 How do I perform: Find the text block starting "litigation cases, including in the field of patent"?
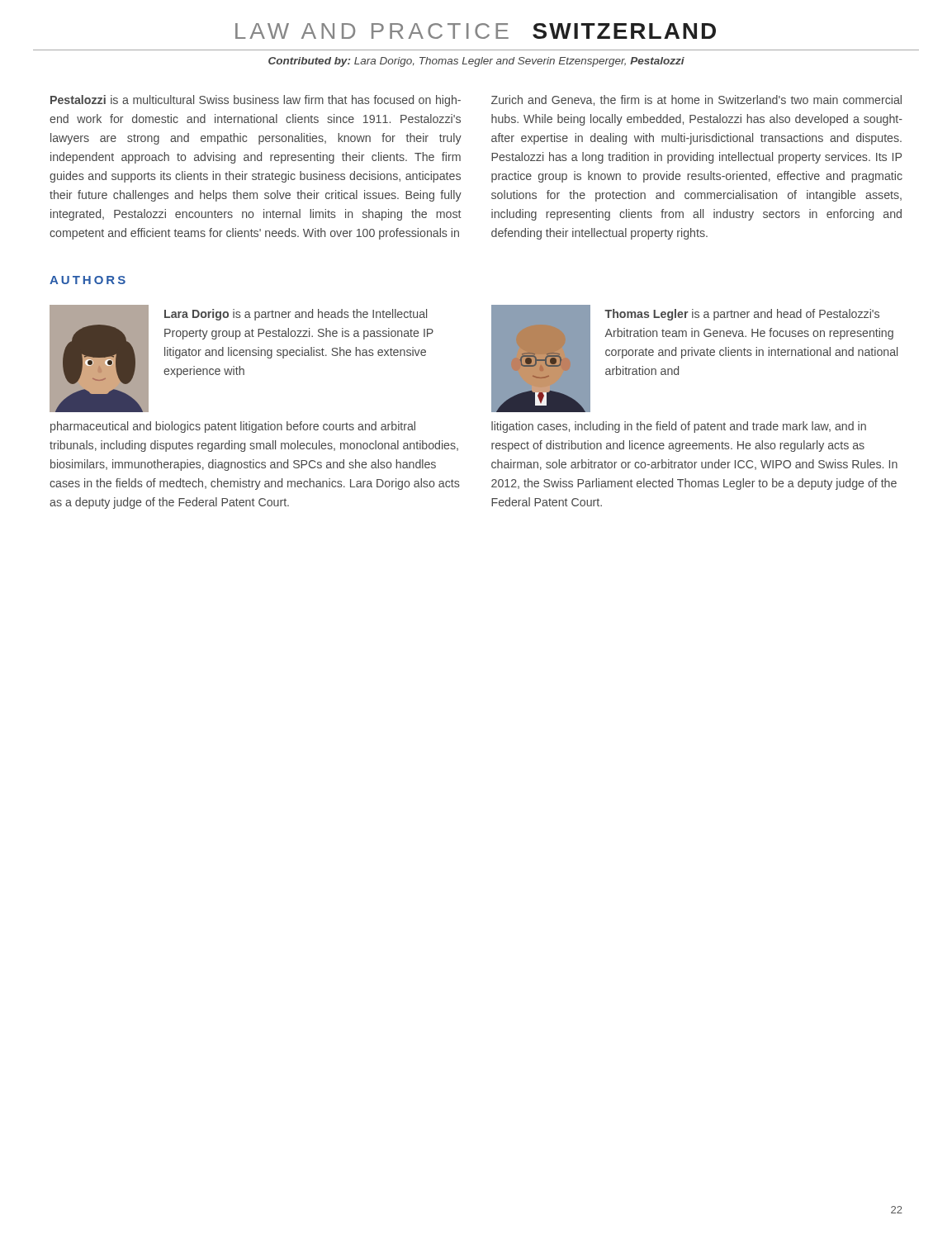[x=697, y=465]
